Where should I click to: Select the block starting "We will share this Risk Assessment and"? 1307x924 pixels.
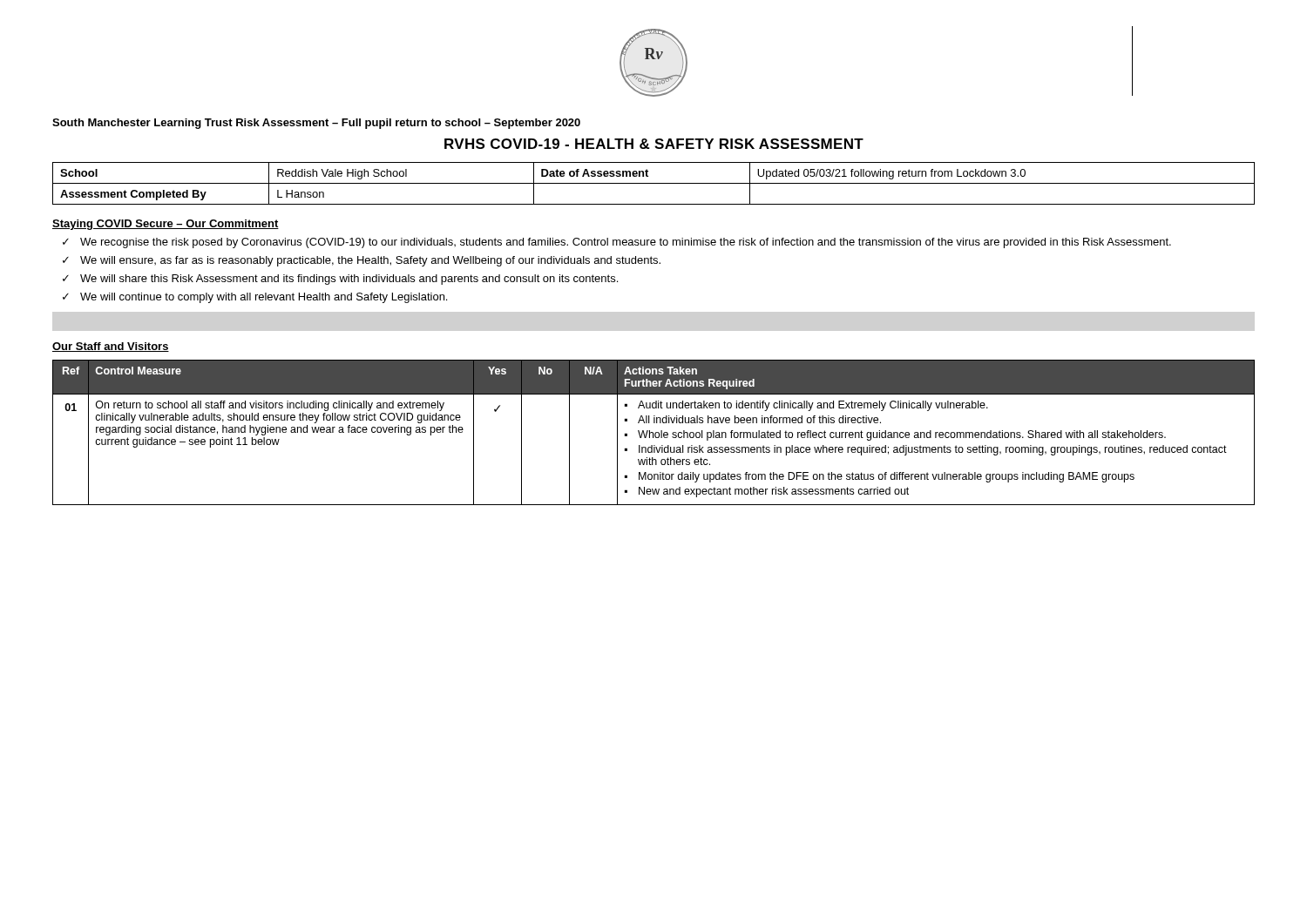tap(349, 278)
